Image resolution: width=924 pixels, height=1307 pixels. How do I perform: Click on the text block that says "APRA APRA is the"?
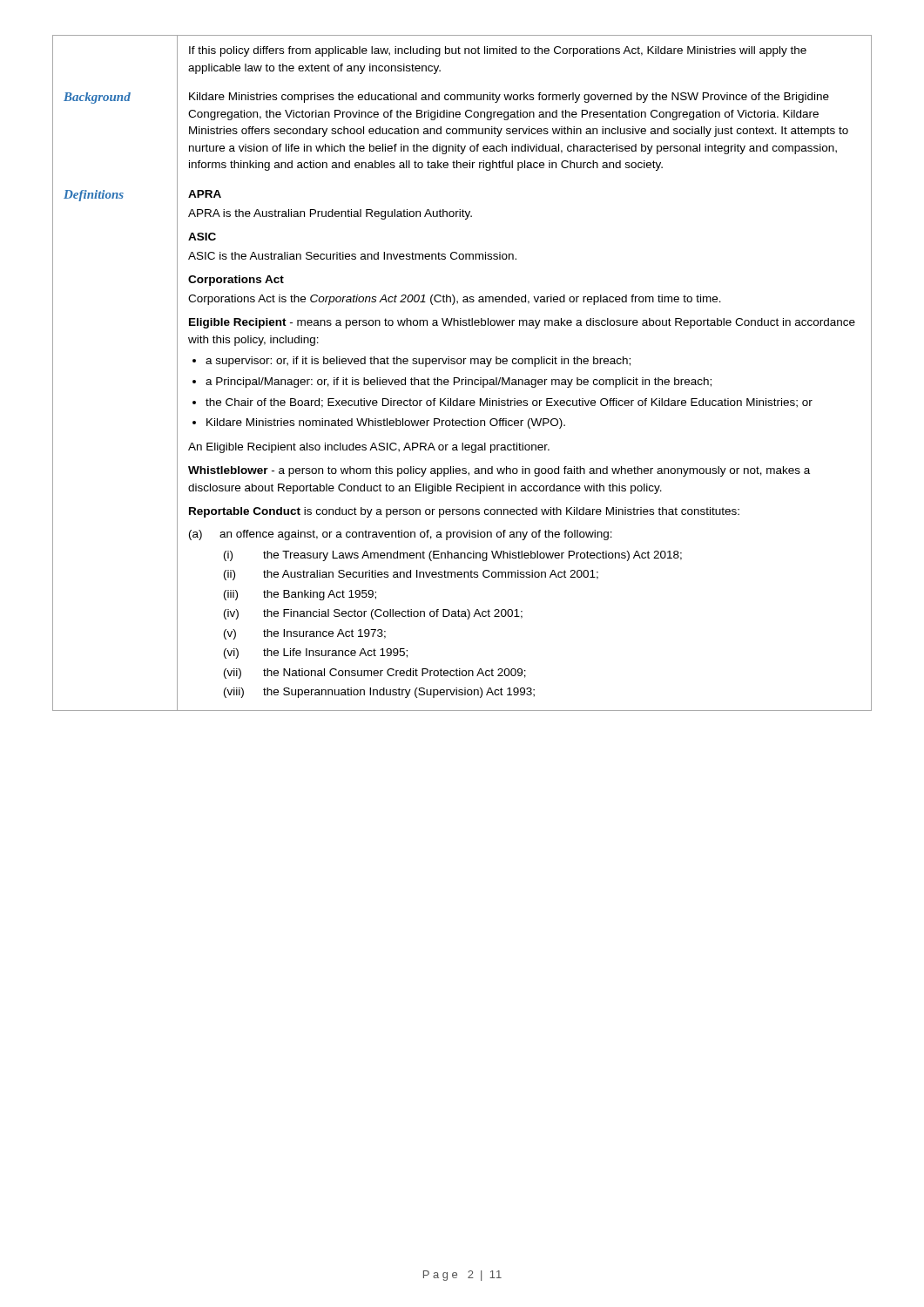pyautogui.click(x=524, y=443)
